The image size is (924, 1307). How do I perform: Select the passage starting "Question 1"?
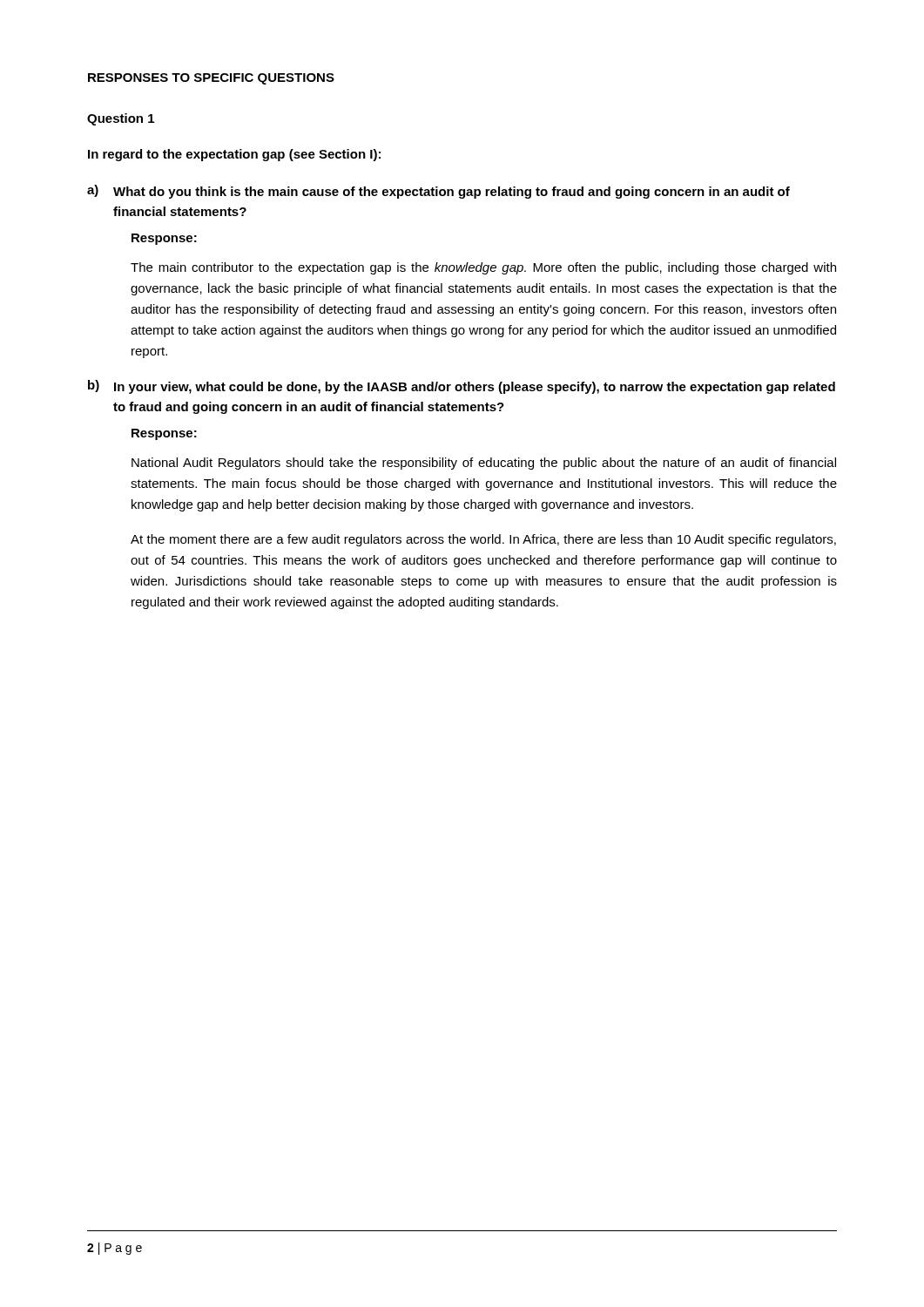(x=121, y=118)
